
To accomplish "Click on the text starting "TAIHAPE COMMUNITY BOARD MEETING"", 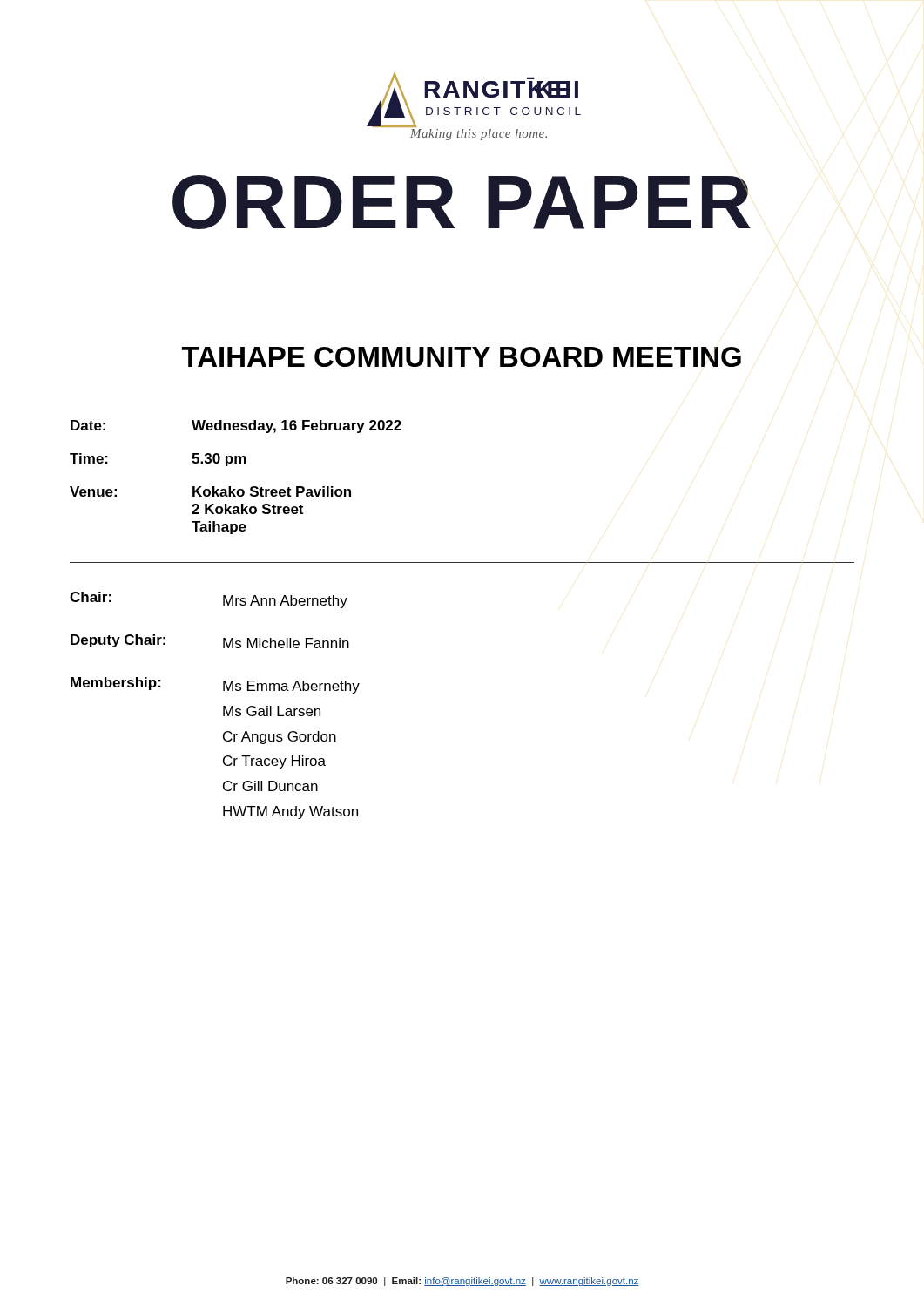I will [x=462, y=357].
